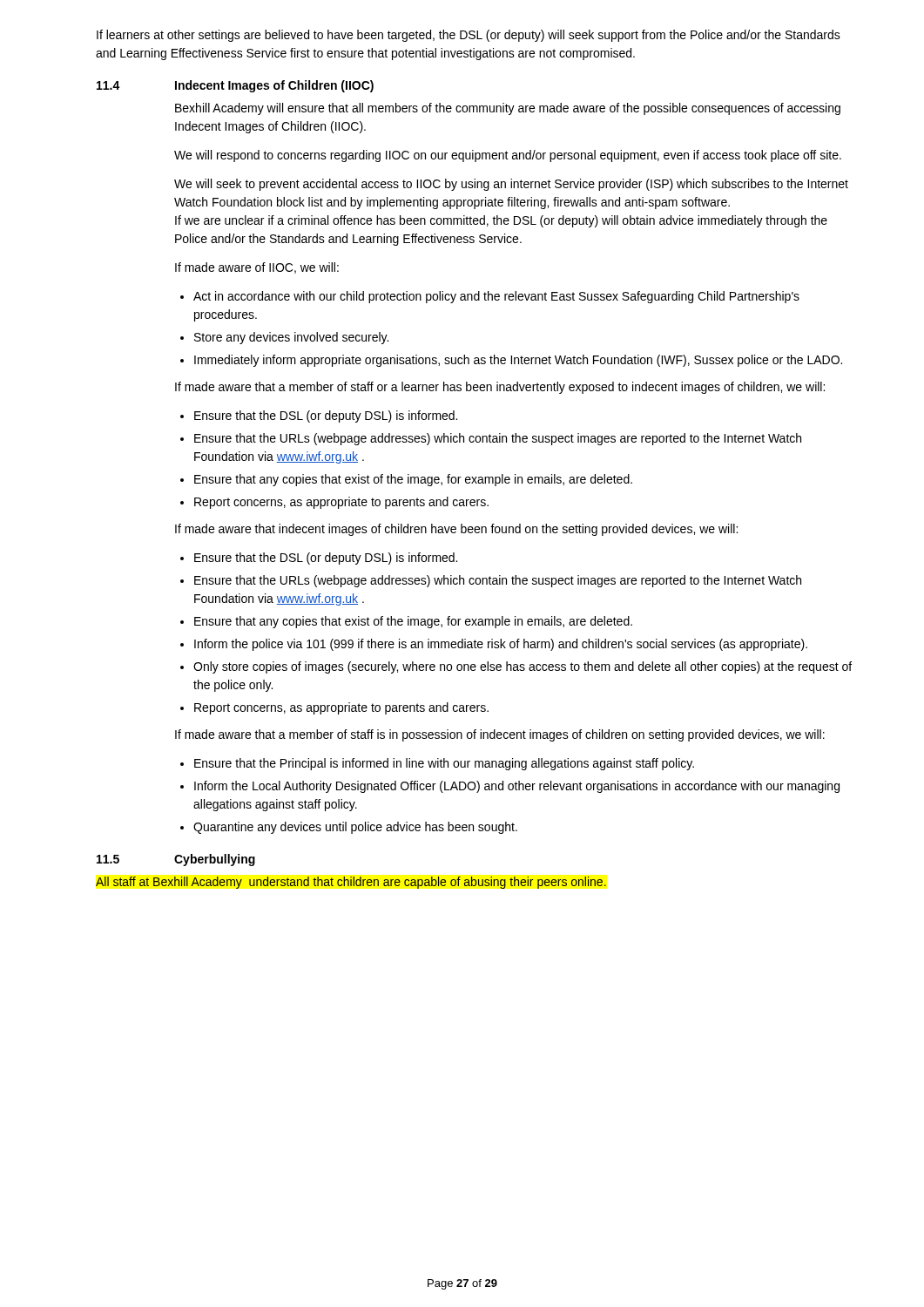Point to the block beginning "Only store copies of"
Viewport: 924px width, 1307px height.
[x=523, y=676]
